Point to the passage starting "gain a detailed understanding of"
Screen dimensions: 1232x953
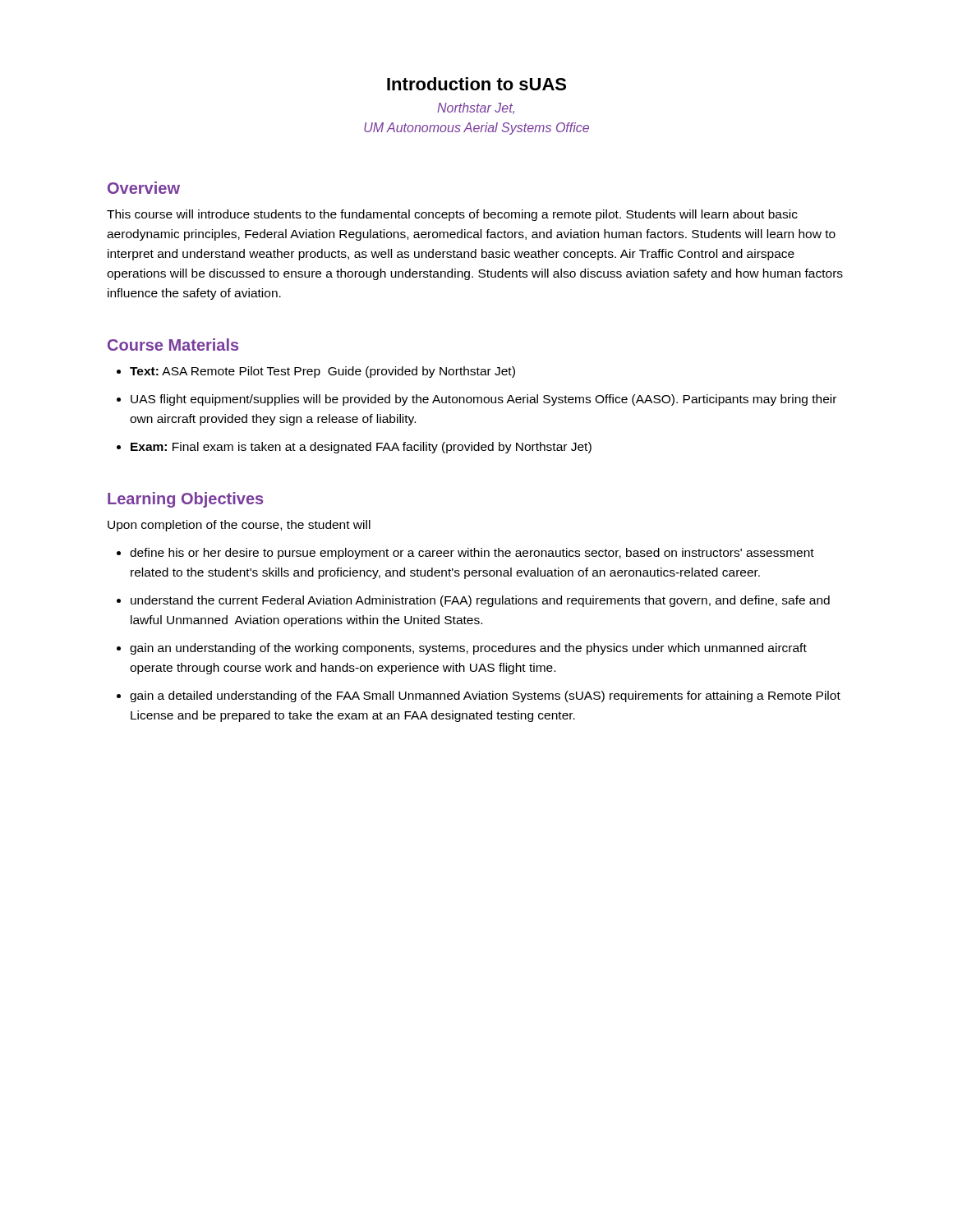488,706
